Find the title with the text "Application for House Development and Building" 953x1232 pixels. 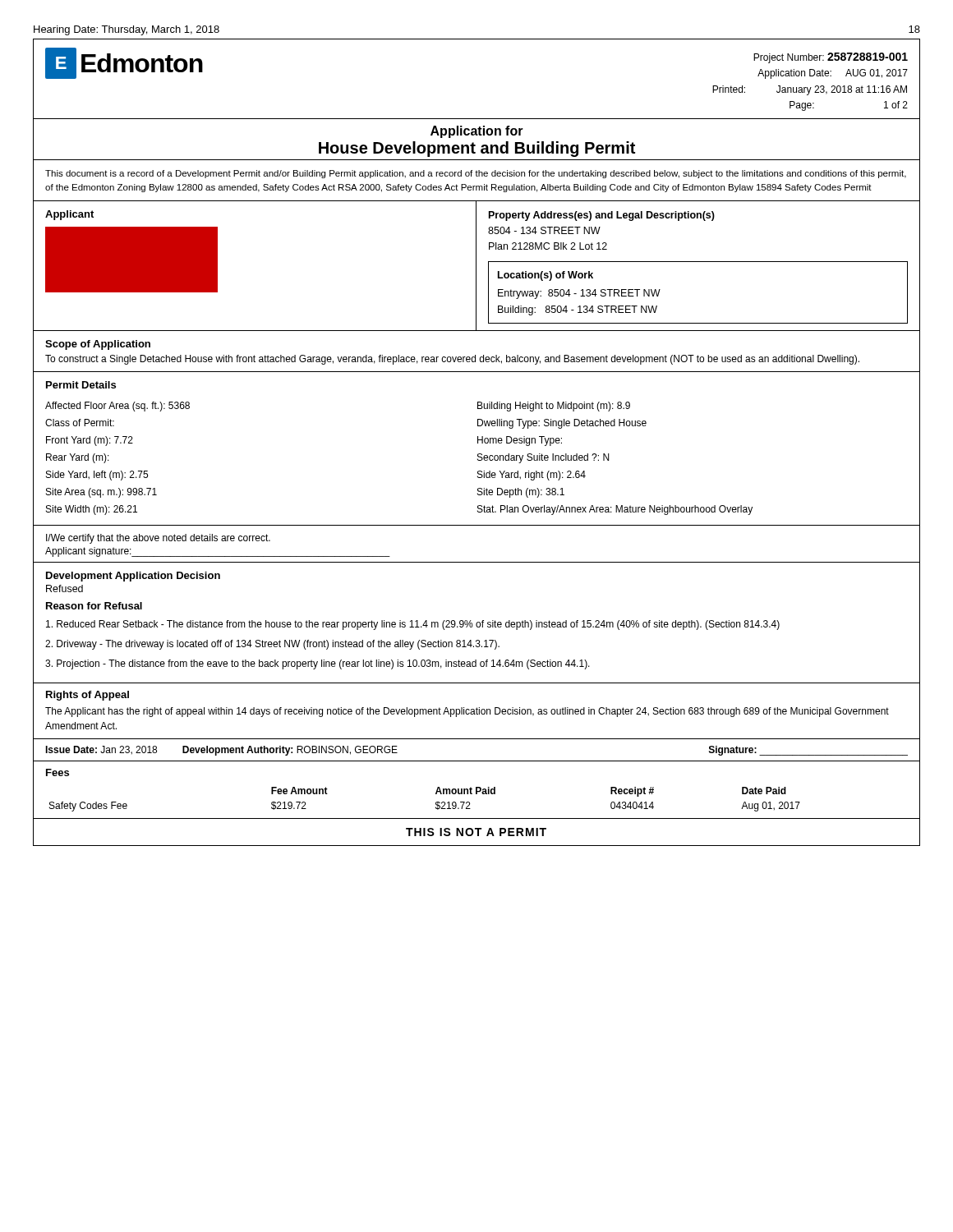coord(476,141)
